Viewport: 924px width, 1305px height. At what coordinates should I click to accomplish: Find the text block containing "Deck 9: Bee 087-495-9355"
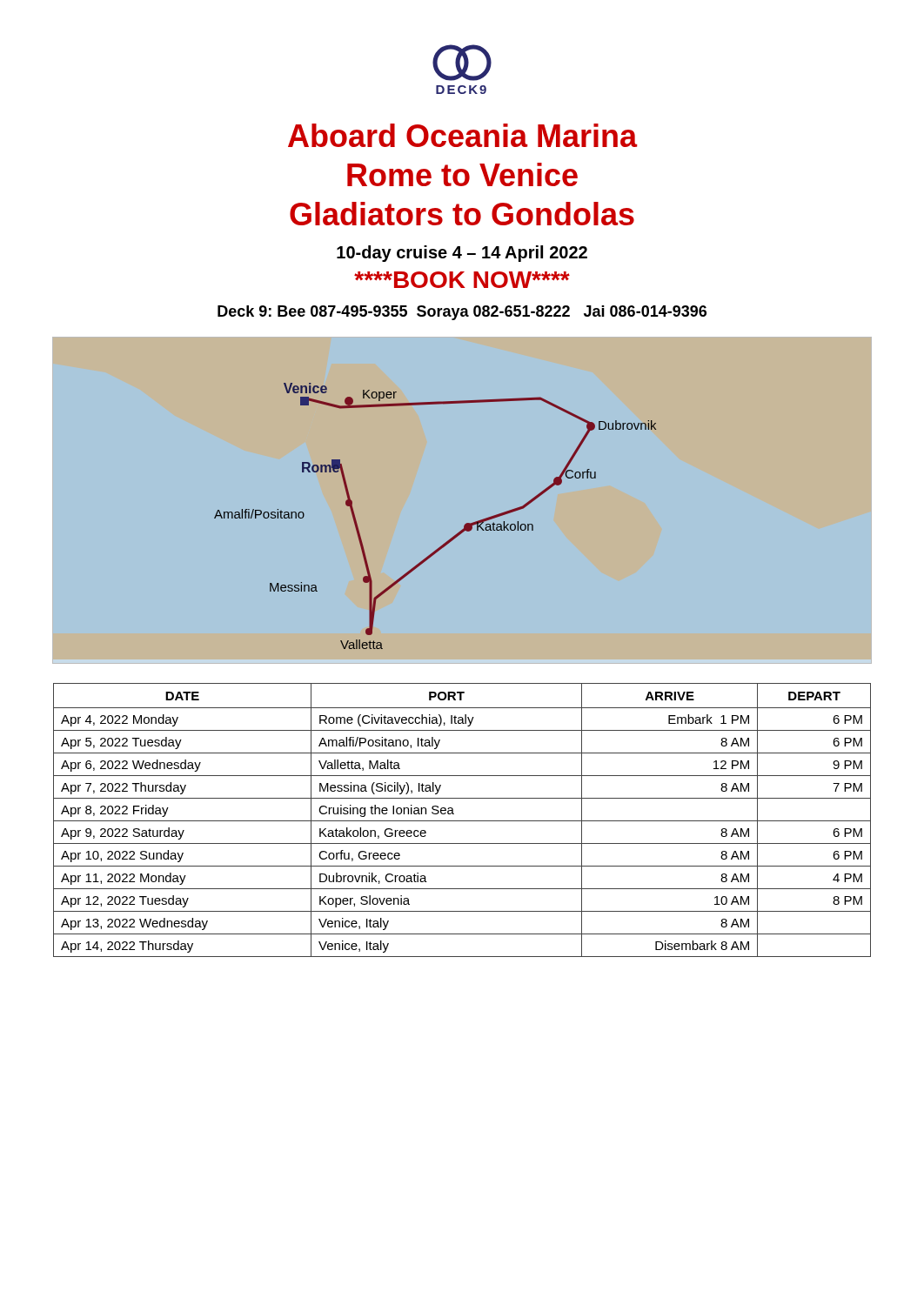point(462,311)
